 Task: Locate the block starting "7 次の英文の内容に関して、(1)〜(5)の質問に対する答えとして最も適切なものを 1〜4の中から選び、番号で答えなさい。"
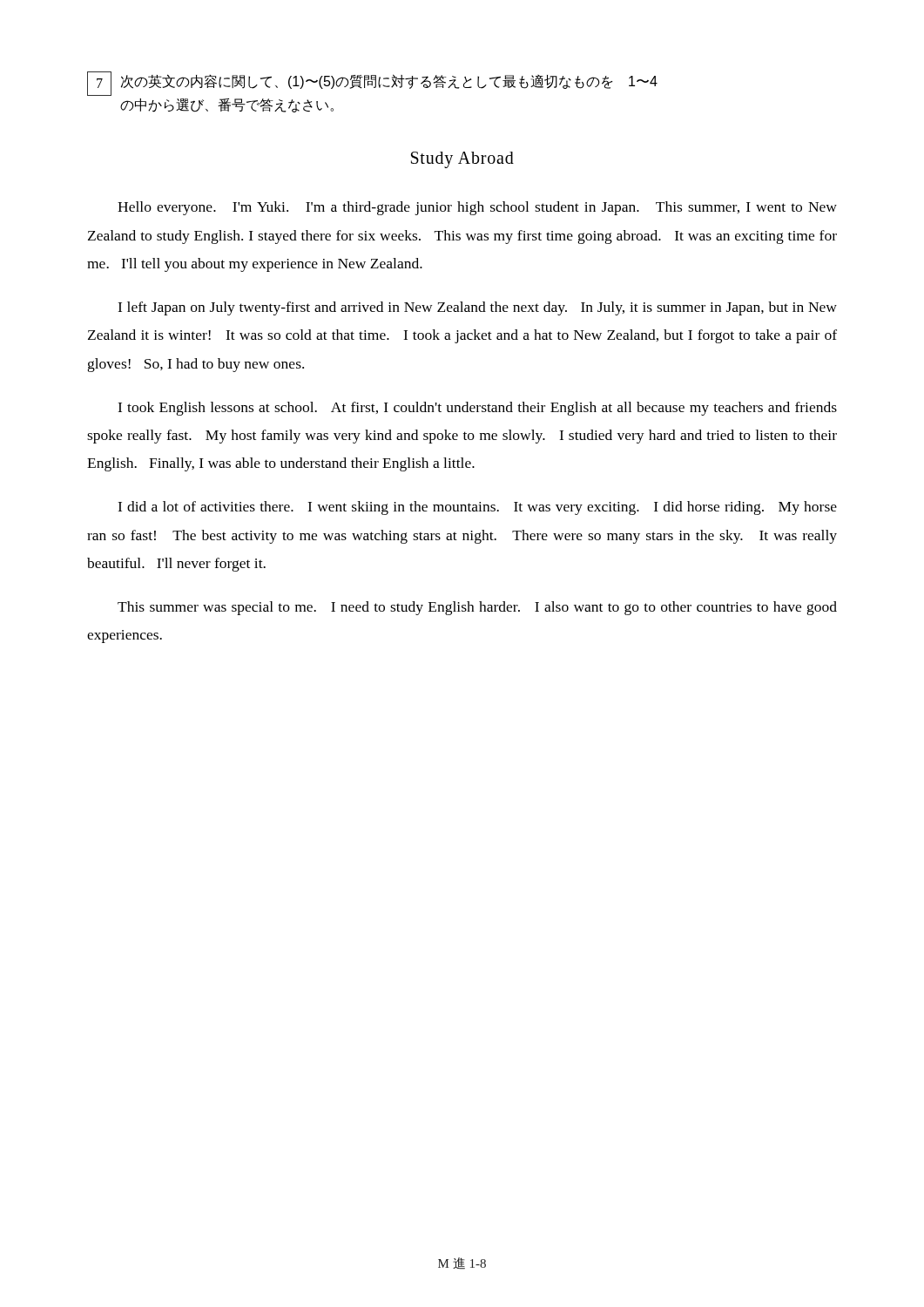pyautogui.click(x=372, y=93)
